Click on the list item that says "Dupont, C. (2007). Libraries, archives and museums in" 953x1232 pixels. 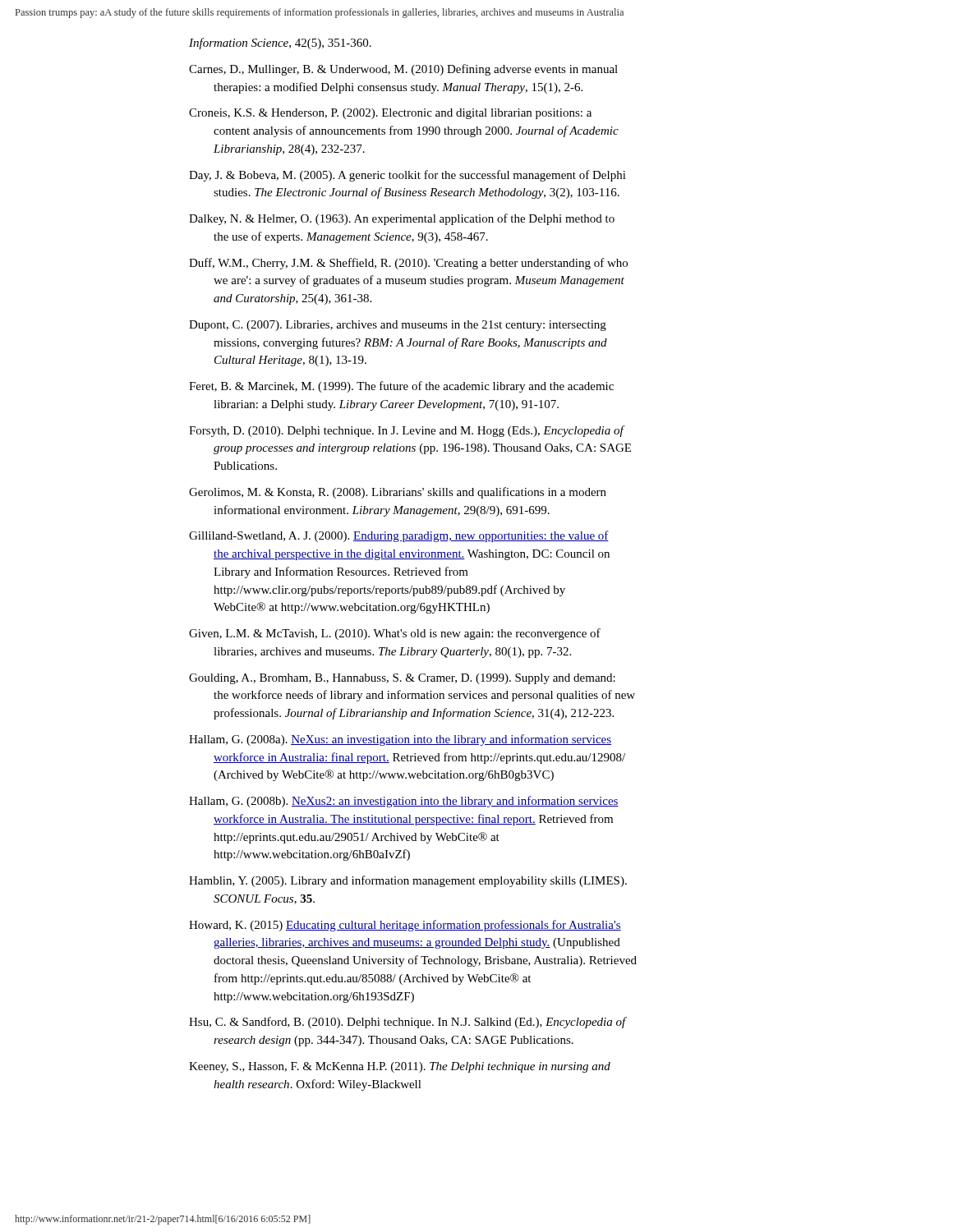pyautogui.click(x=532, y=344)
